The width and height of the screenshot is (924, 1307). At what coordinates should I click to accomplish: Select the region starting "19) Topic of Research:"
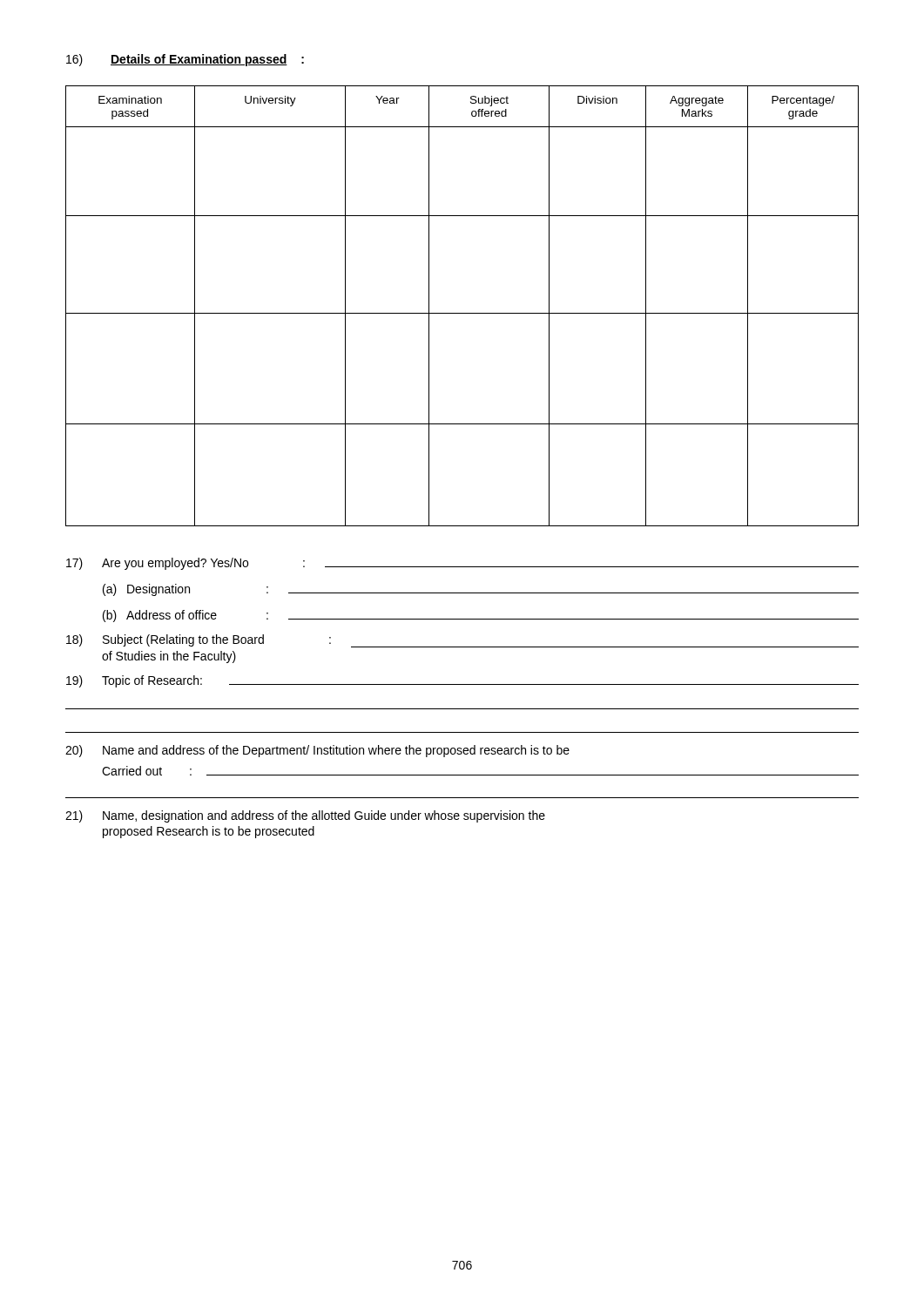[x=462, y=701]
